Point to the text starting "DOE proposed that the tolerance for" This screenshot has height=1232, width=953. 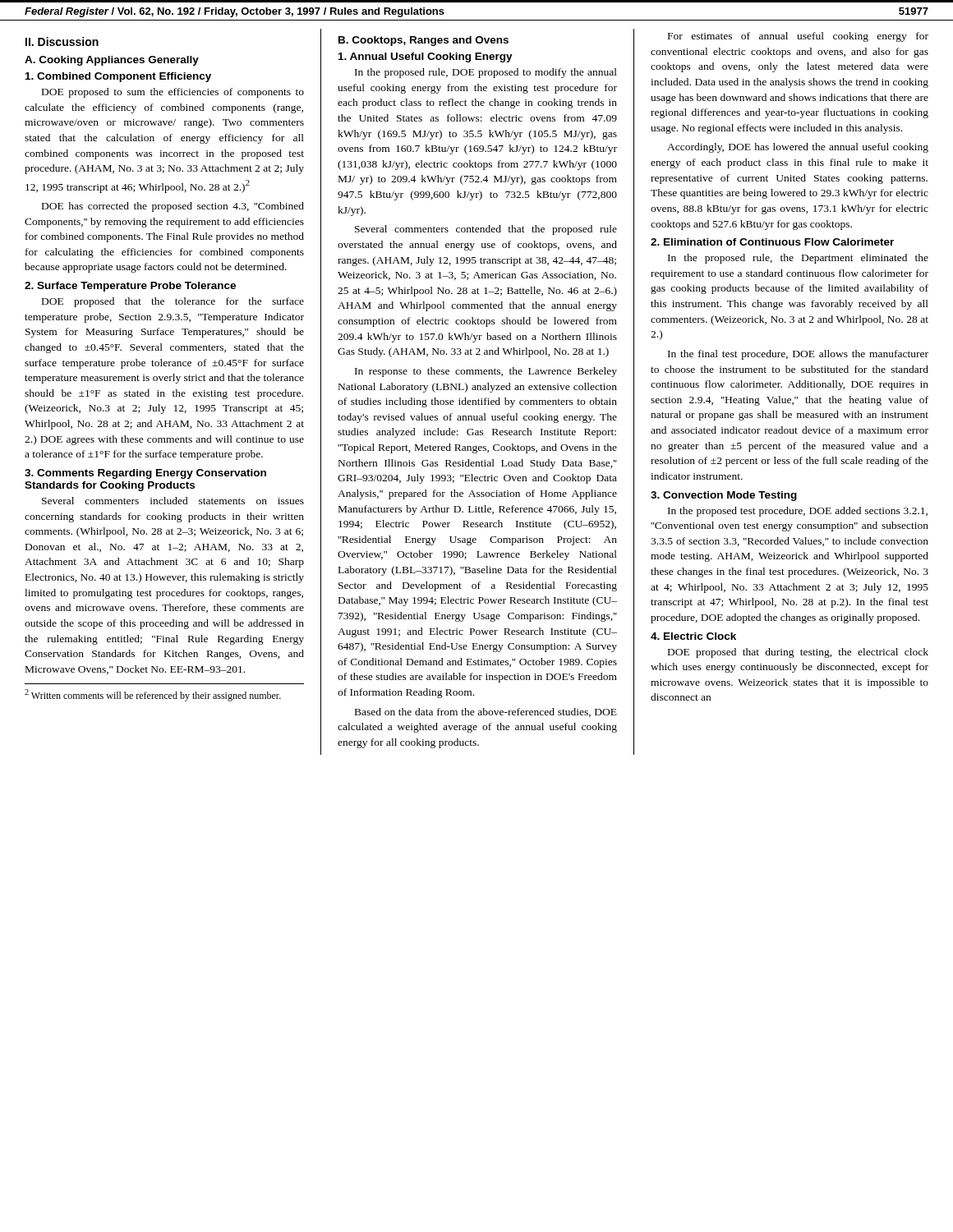pyautogui.click(x=164, y=378)
